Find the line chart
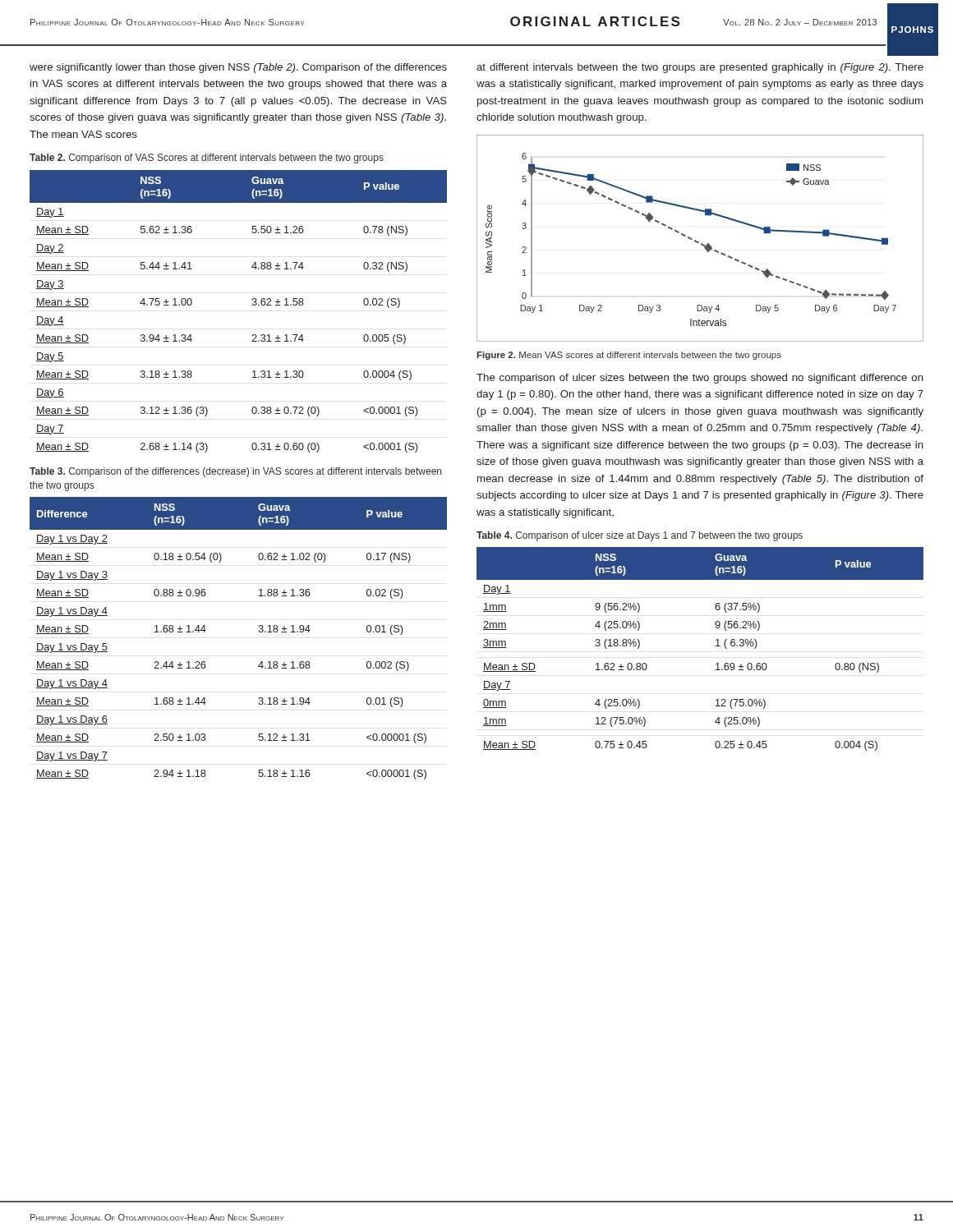 [x=700, y=238]
